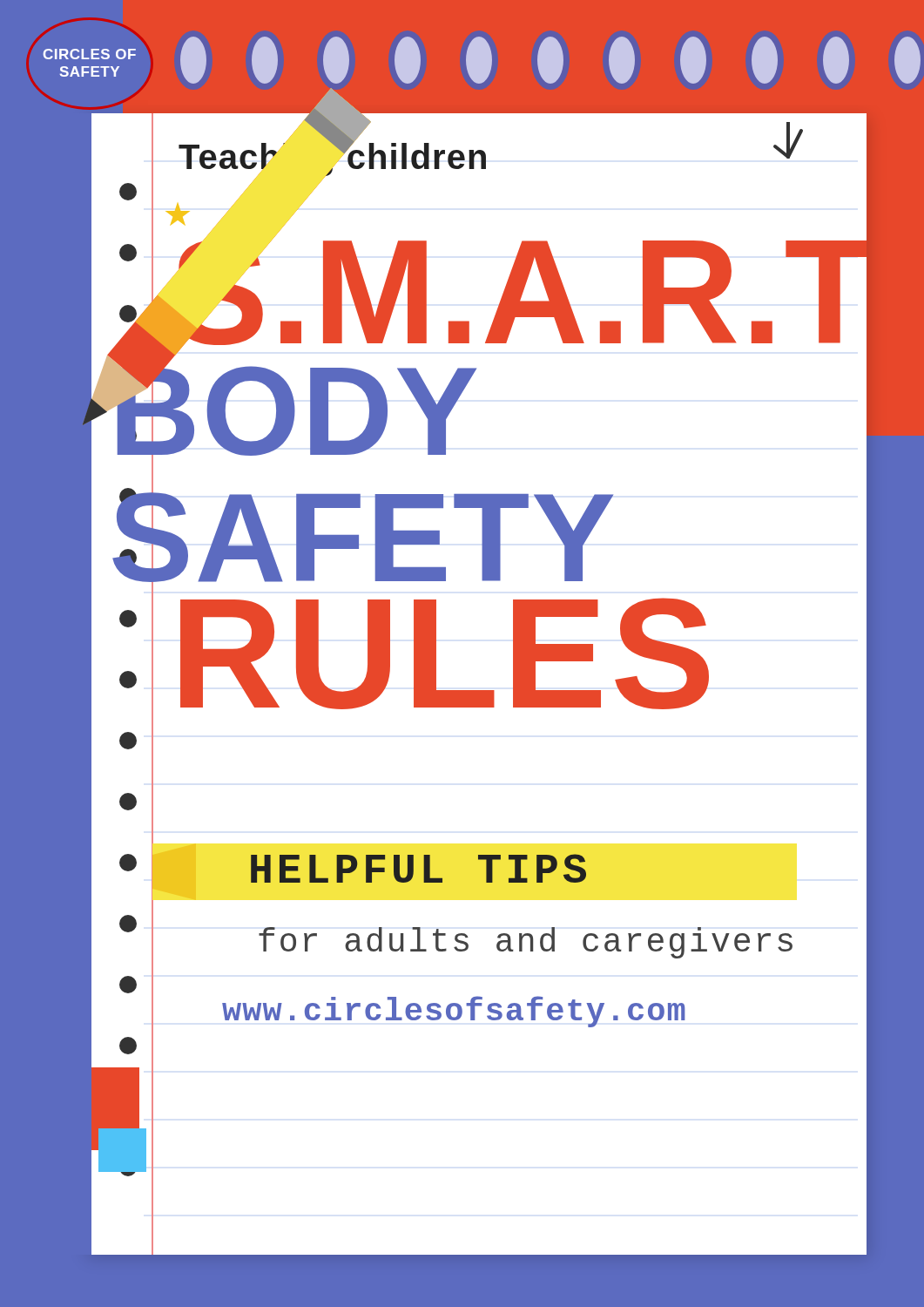Select the element starting "BODY SAFETY"
Viewport: 924px width, 1307px height.
tap(363, 475)
